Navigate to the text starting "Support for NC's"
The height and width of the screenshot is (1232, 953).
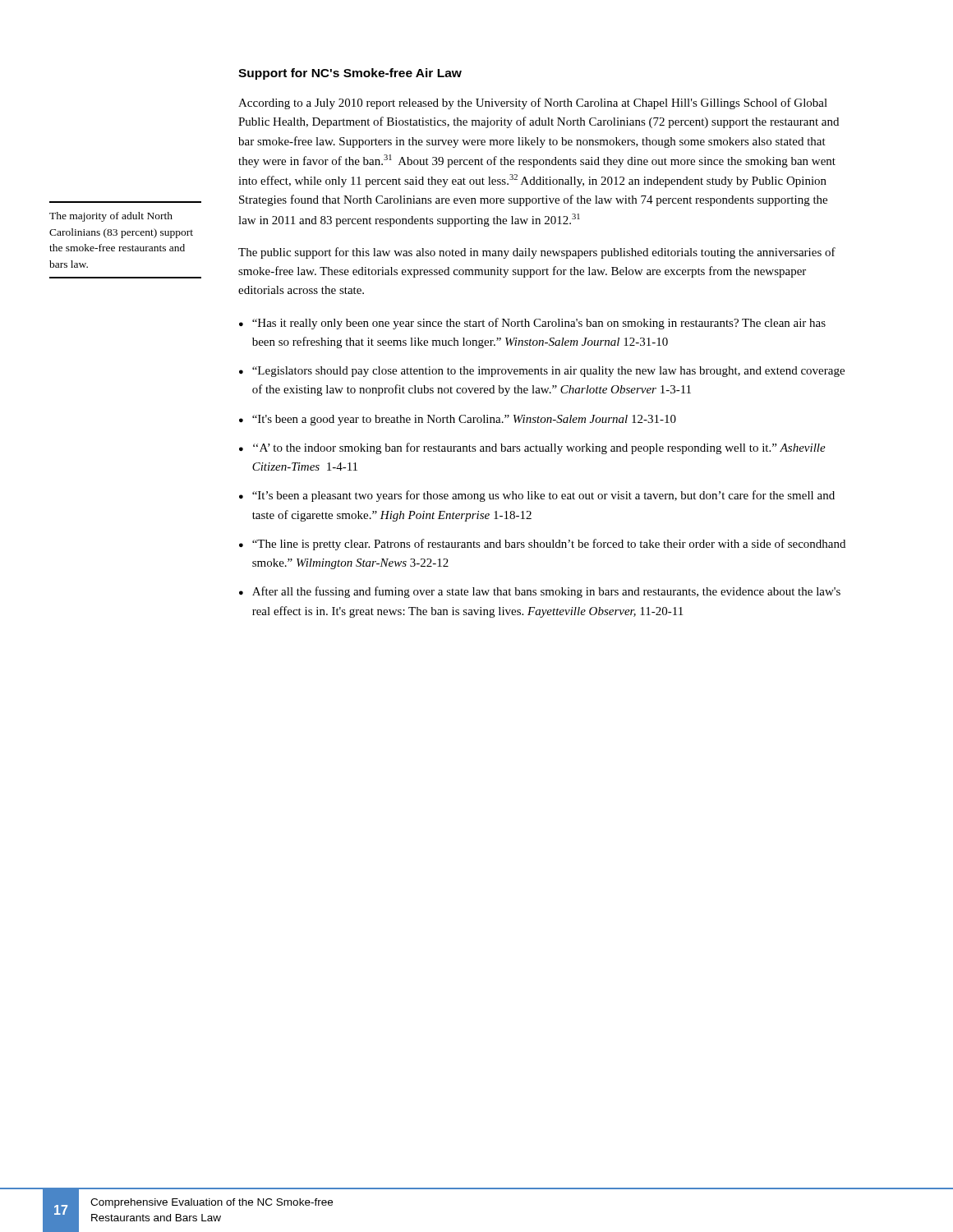click(x=350, y=73)
